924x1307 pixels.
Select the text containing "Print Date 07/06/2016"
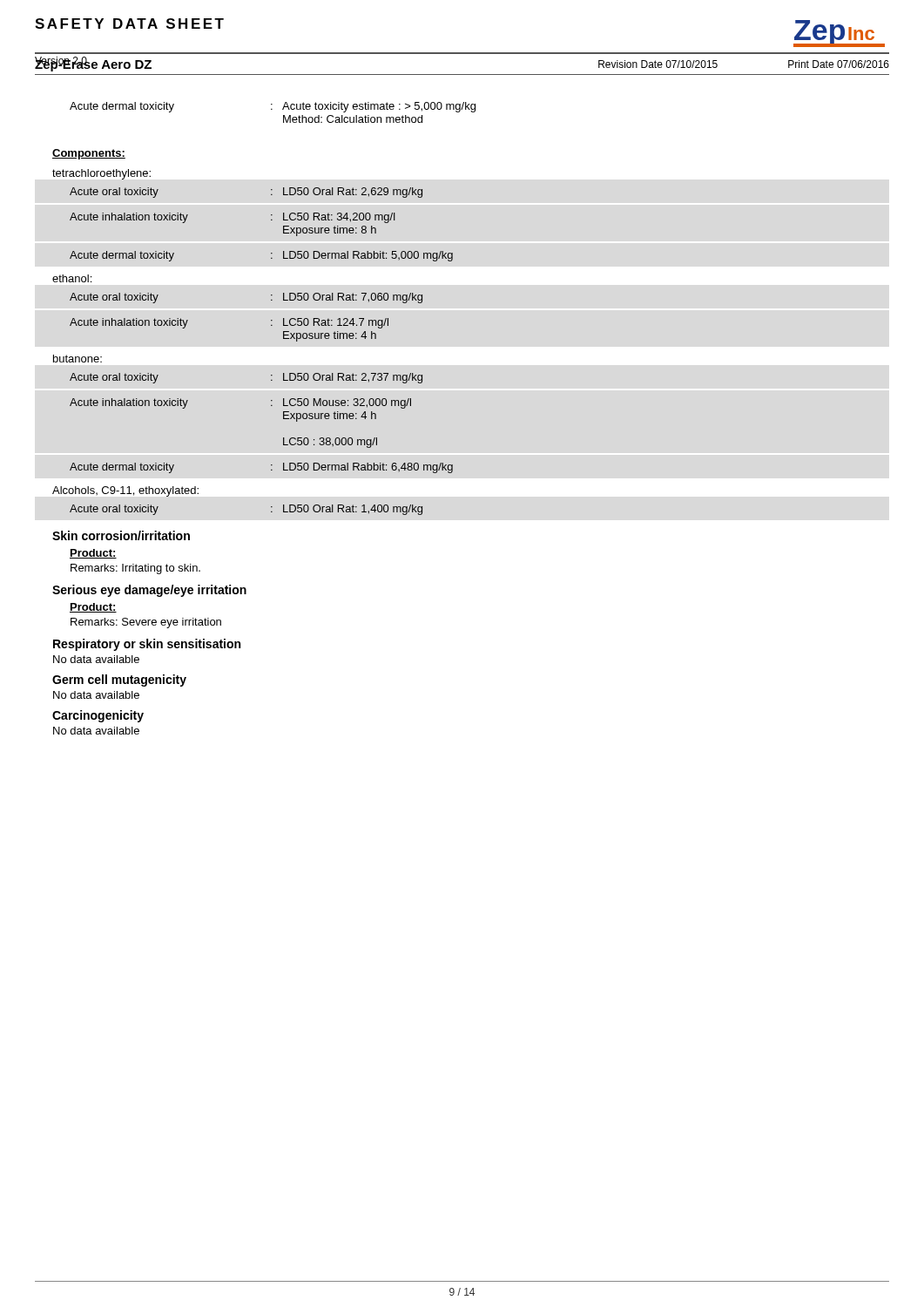coord(838,64)
